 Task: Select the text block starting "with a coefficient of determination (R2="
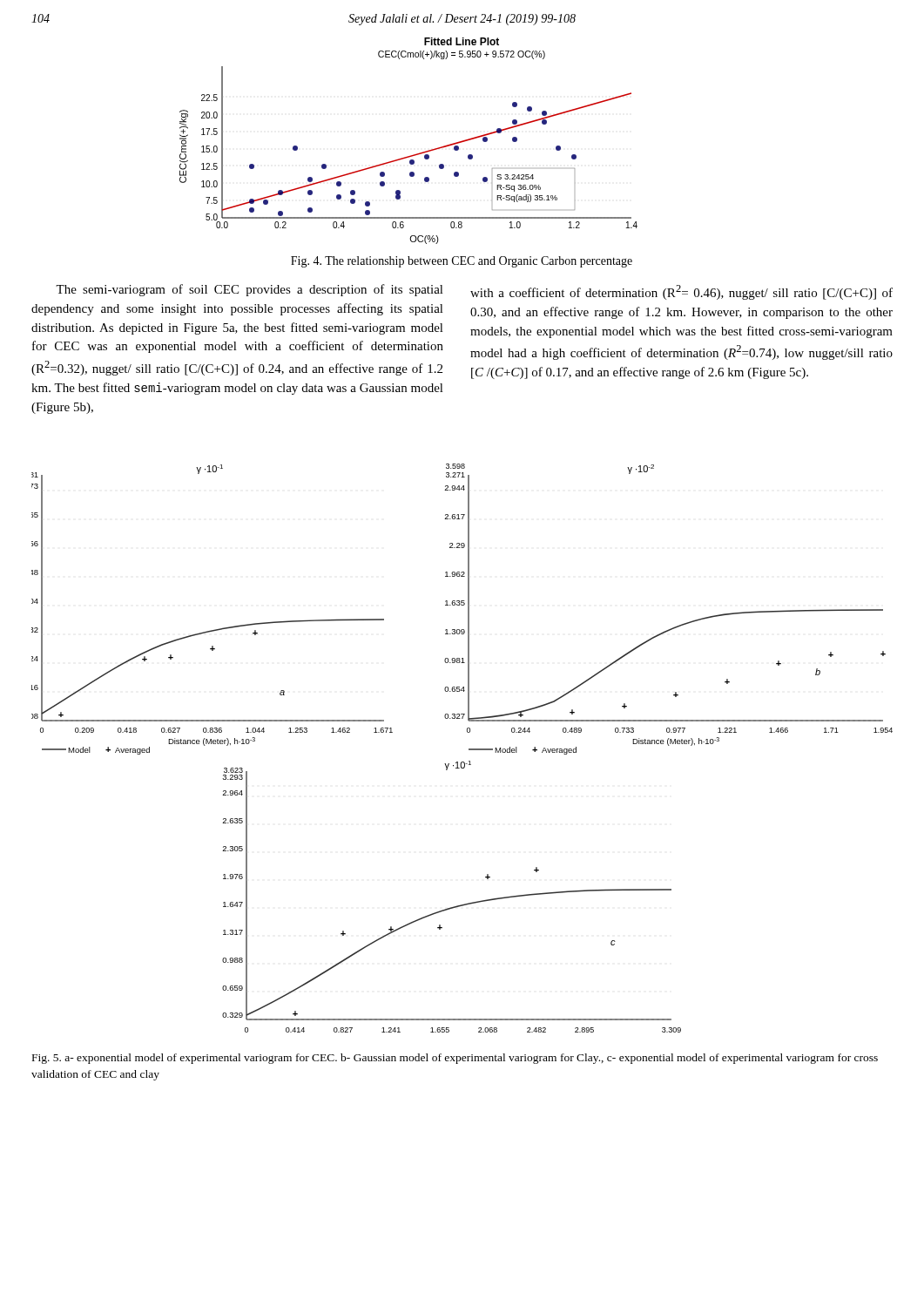pyautogui.click(x=681, y=331)
